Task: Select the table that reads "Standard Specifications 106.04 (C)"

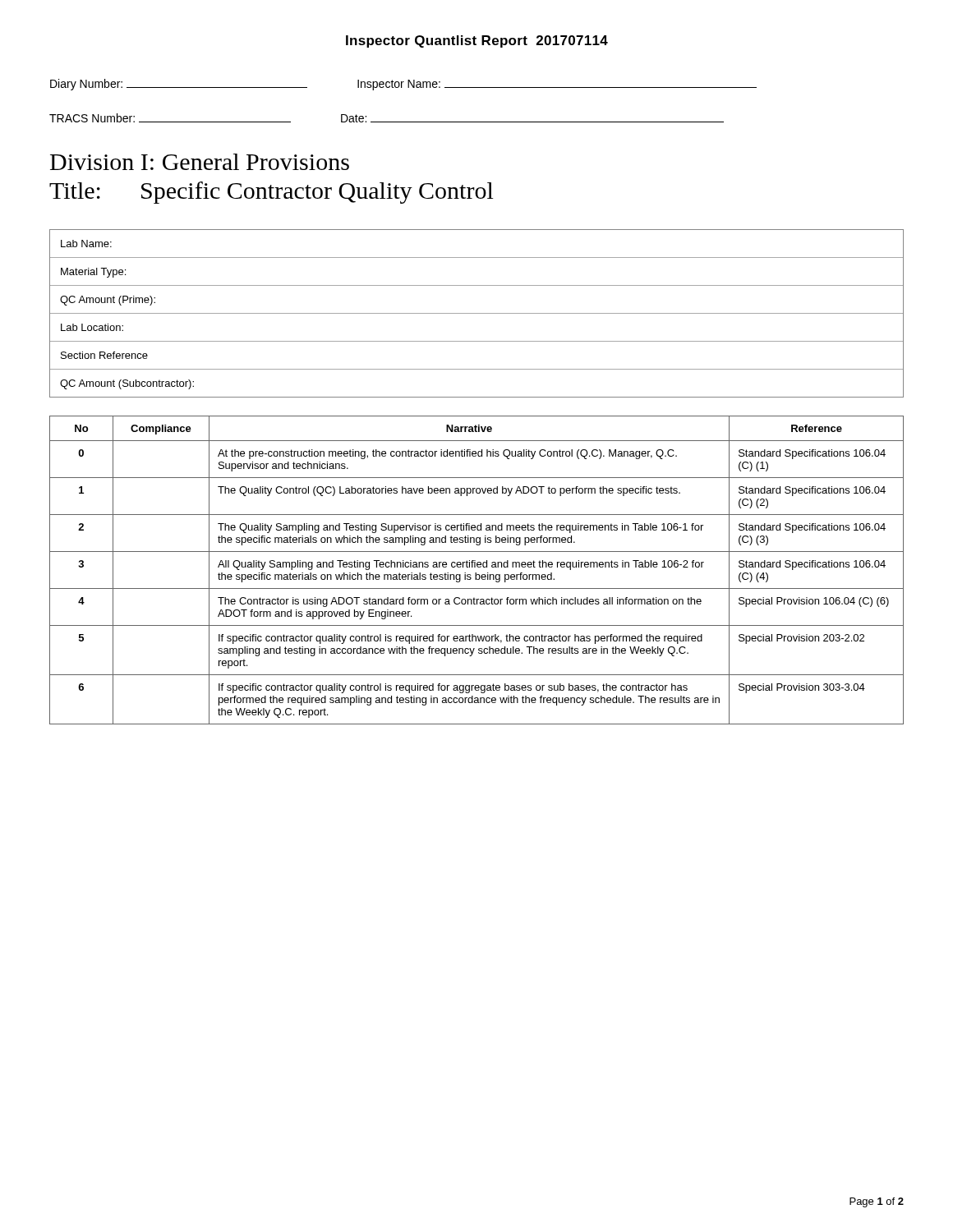Action: point(476,570)
